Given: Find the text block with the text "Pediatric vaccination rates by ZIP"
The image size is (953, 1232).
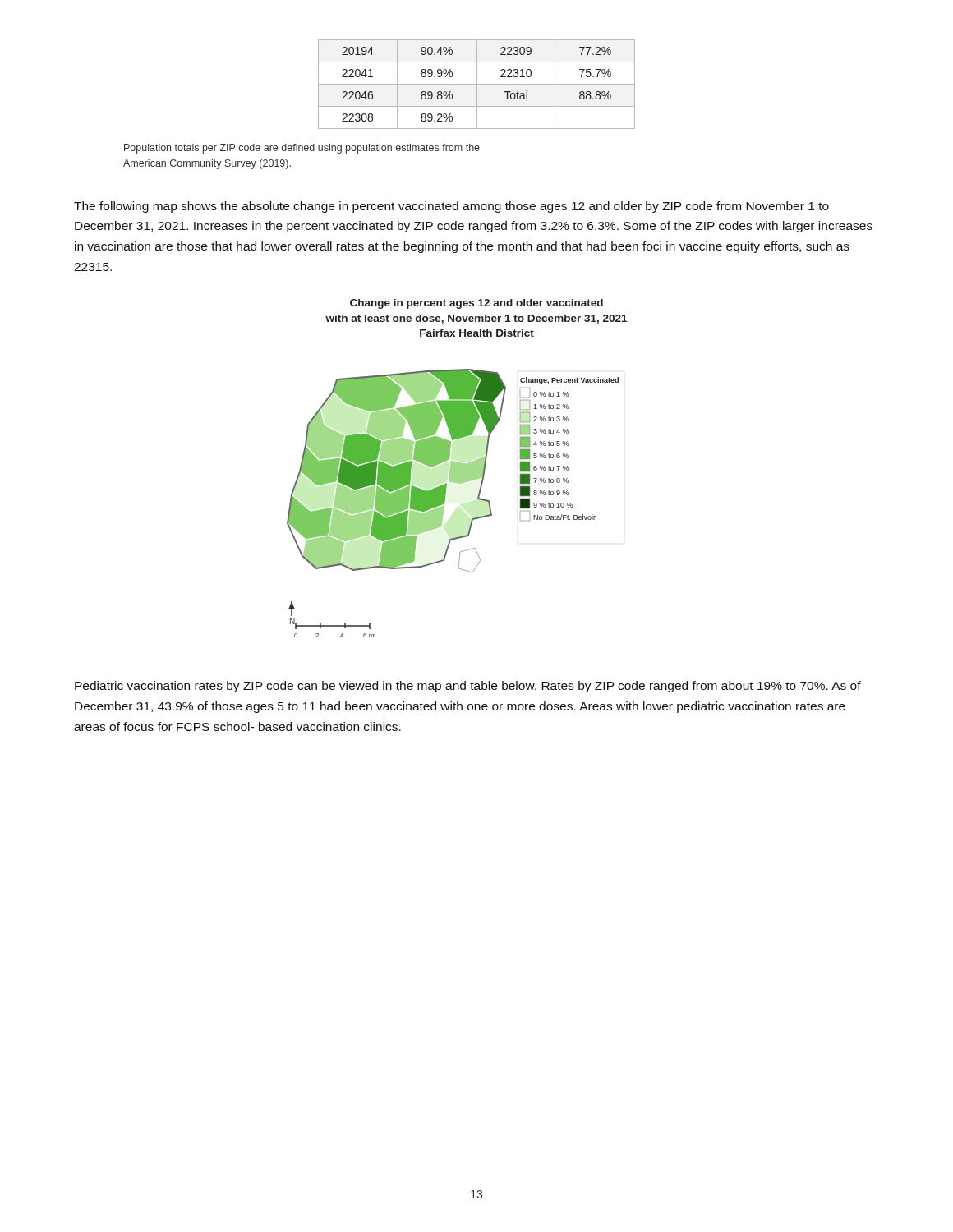Looking at the screenshot, I should pos(467,706).
